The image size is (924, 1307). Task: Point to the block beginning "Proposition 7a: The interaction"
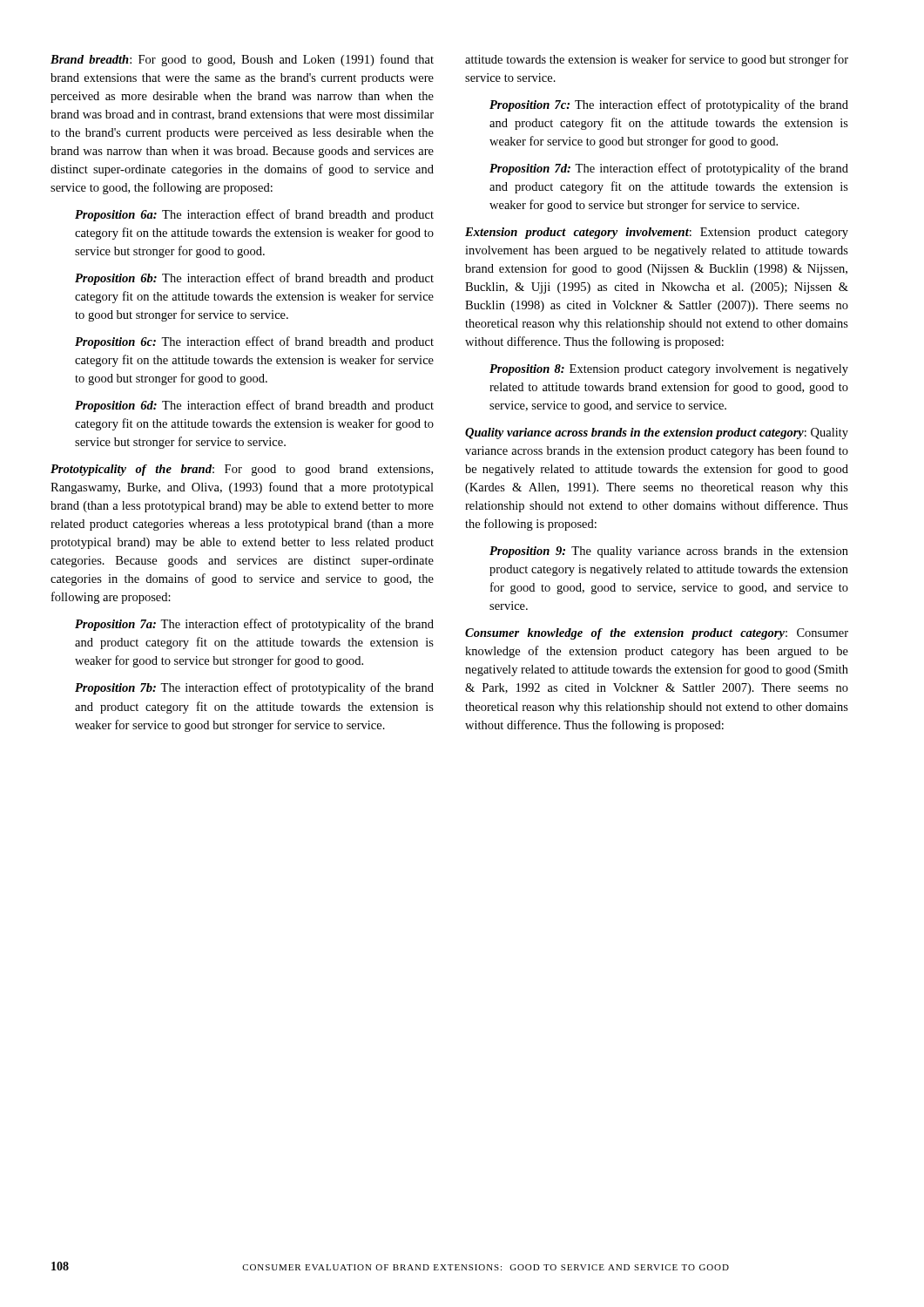[254, 643]
